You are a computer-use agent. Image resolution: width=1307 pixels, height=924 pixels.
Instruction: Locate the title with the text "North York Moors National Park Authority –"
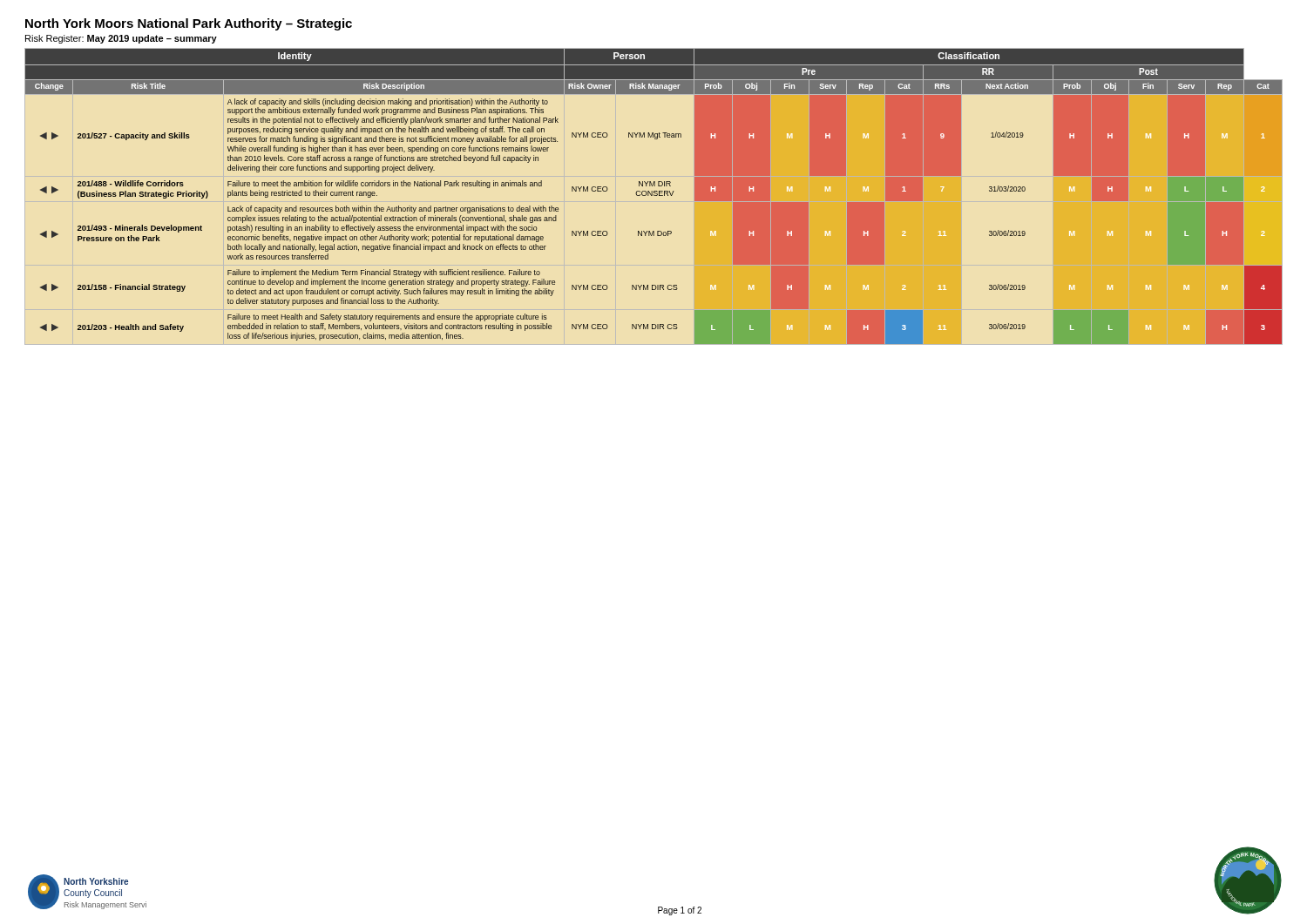click(188, 23)
